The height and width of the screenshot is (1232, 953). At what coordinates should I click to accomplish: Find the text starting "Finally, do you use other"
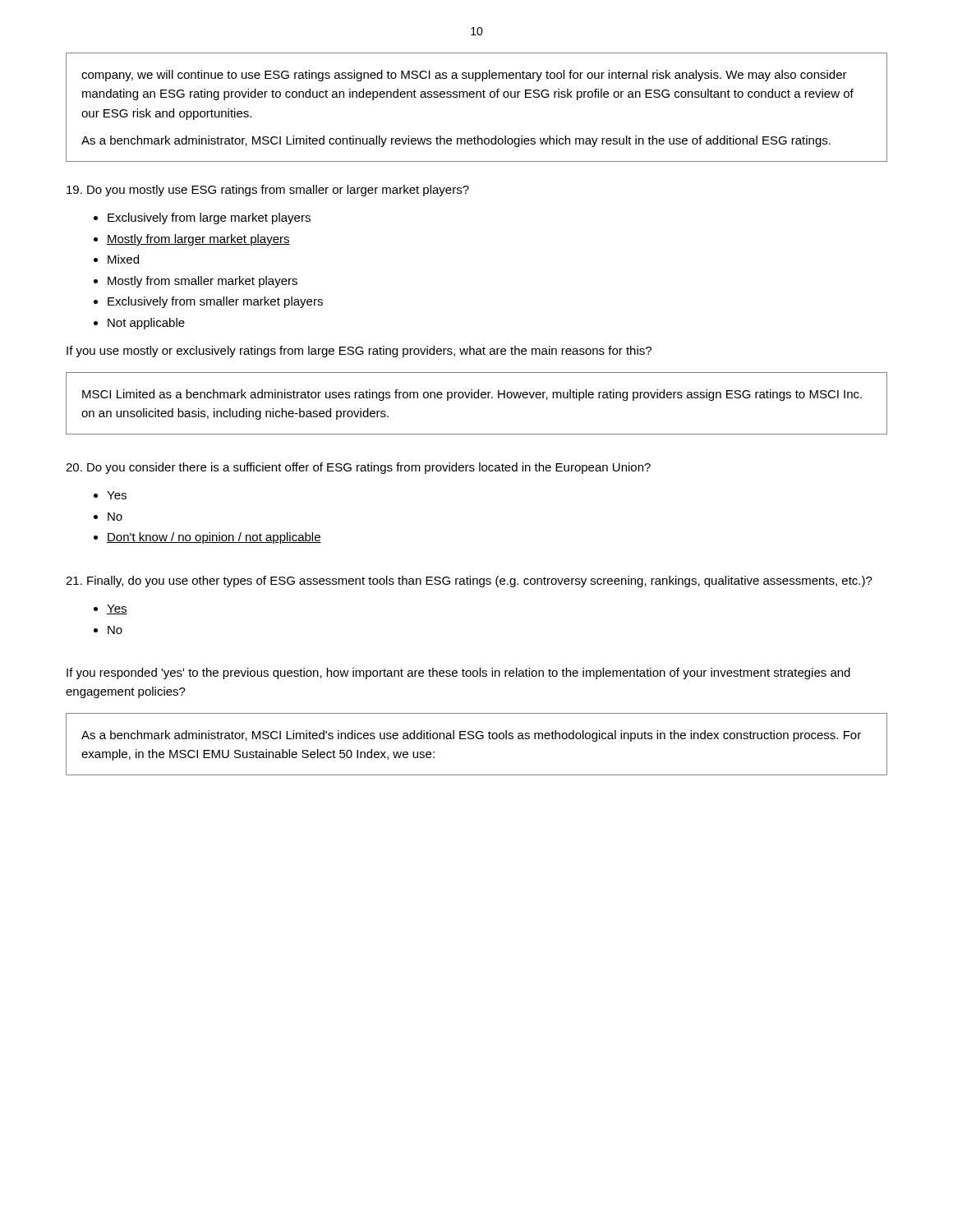pyautogui.click(x=469, y=580)
